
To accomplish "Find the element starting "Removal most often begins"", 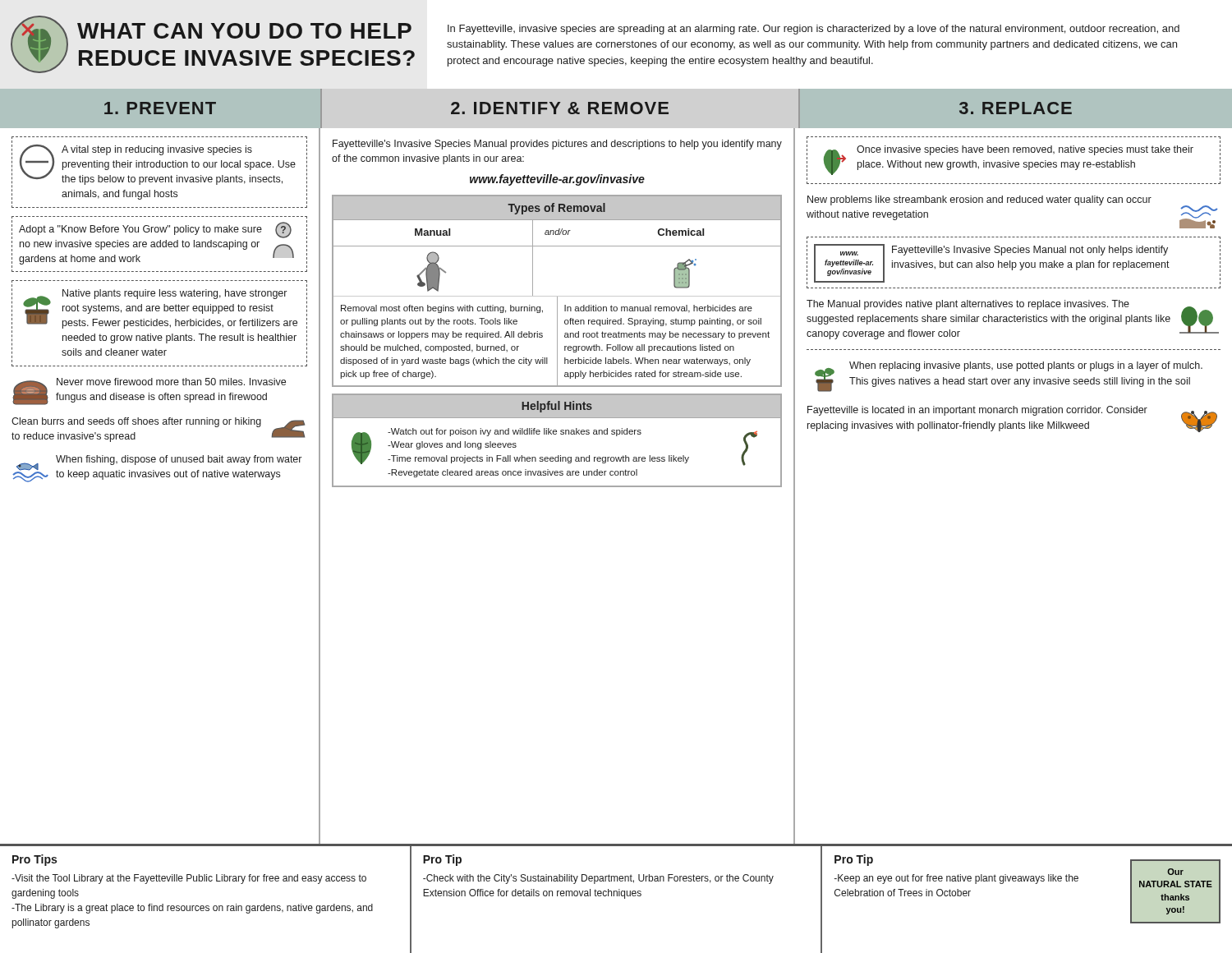I will coord(444,341).
